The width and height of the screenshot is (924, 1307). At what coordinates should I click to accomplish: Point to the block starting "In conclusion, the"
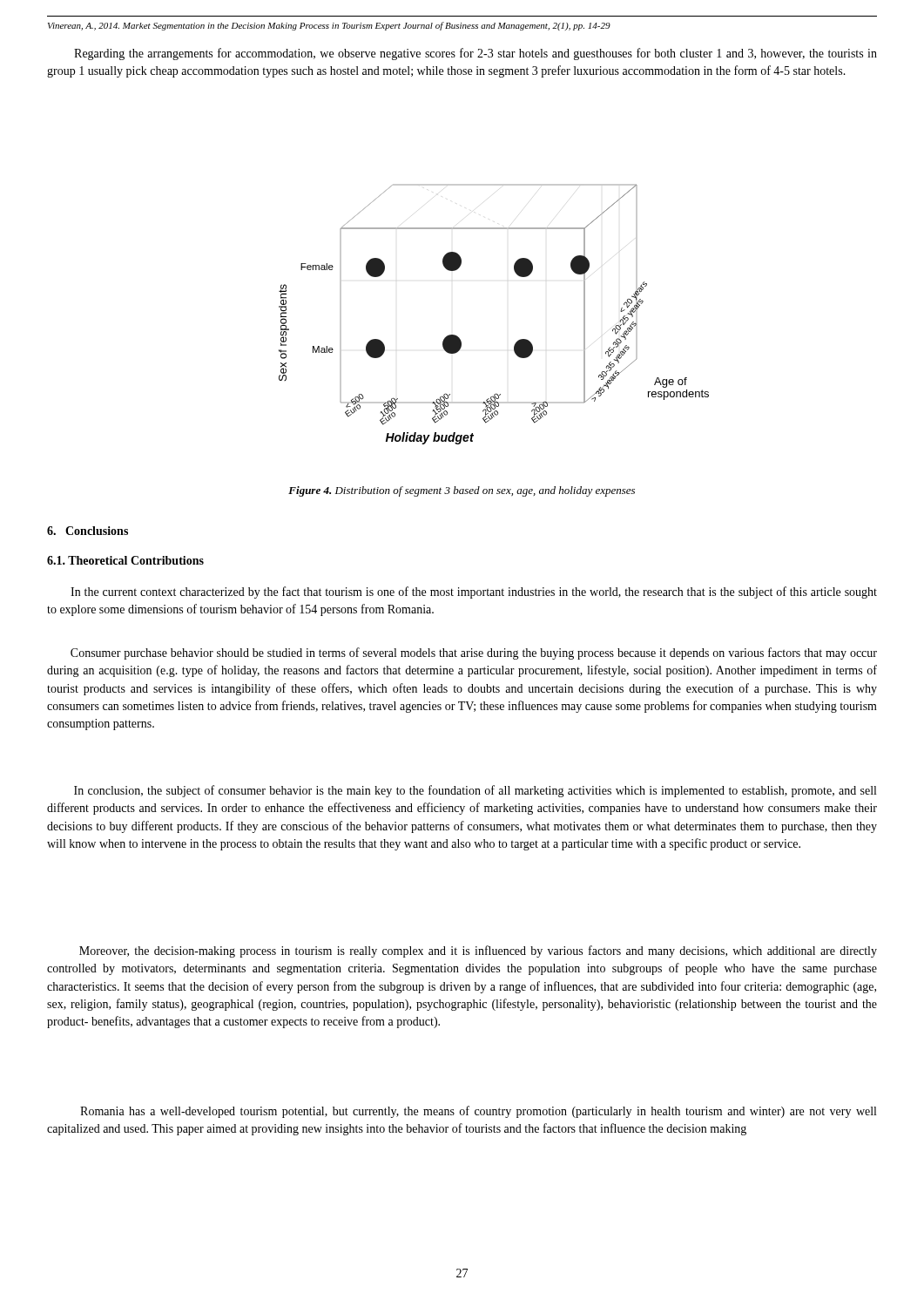point(462,817)
